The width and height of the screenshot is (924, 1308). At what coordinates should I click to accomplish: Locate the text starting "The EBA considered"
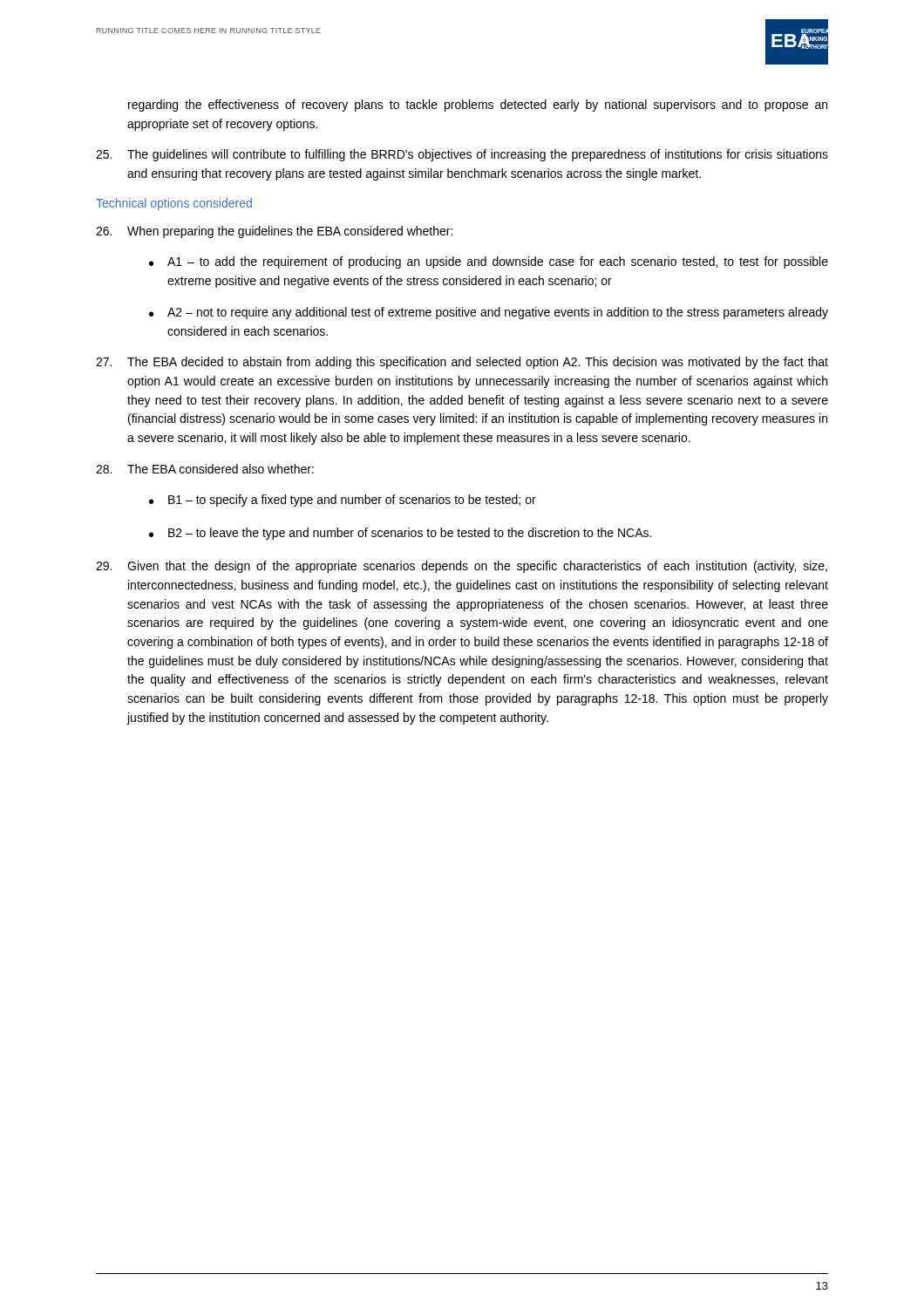tap(205, 469)
